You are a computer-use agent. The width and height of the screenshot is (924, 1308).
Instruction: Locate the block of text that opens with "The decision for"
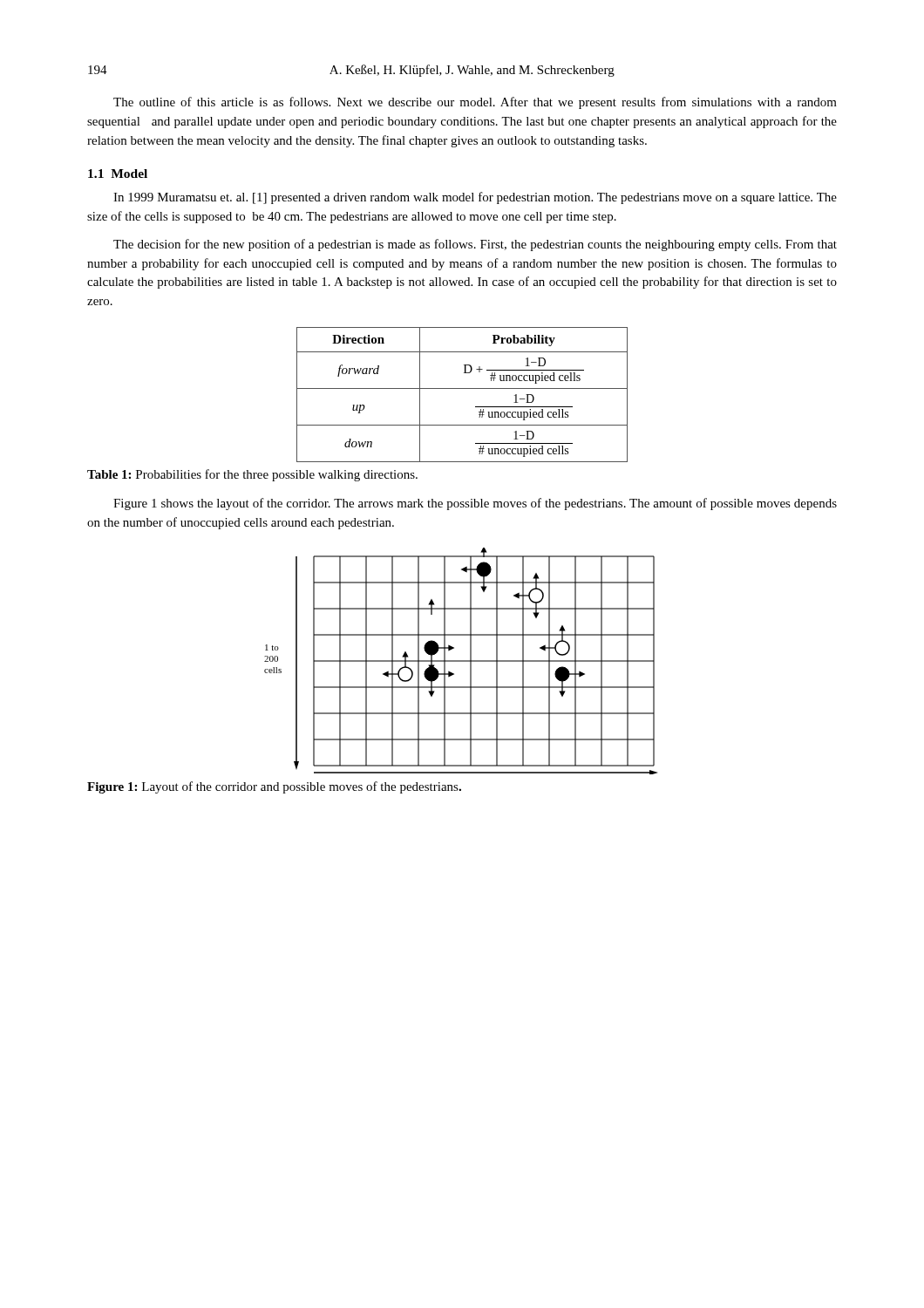click(462, 273)
